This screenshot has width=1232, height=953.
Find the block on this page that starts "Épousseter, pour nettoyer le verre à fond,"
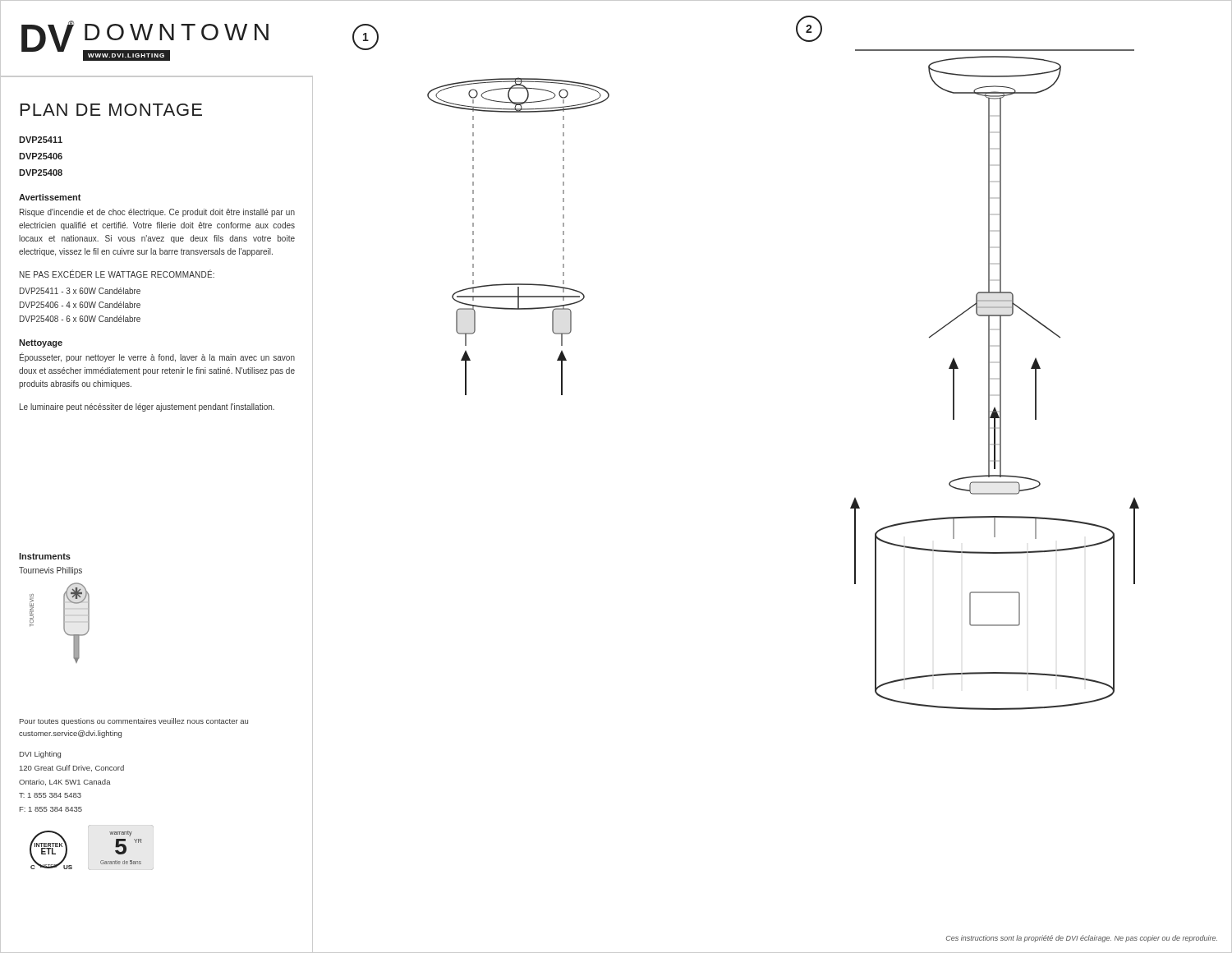pyautogui.click(x=157, y=371)
